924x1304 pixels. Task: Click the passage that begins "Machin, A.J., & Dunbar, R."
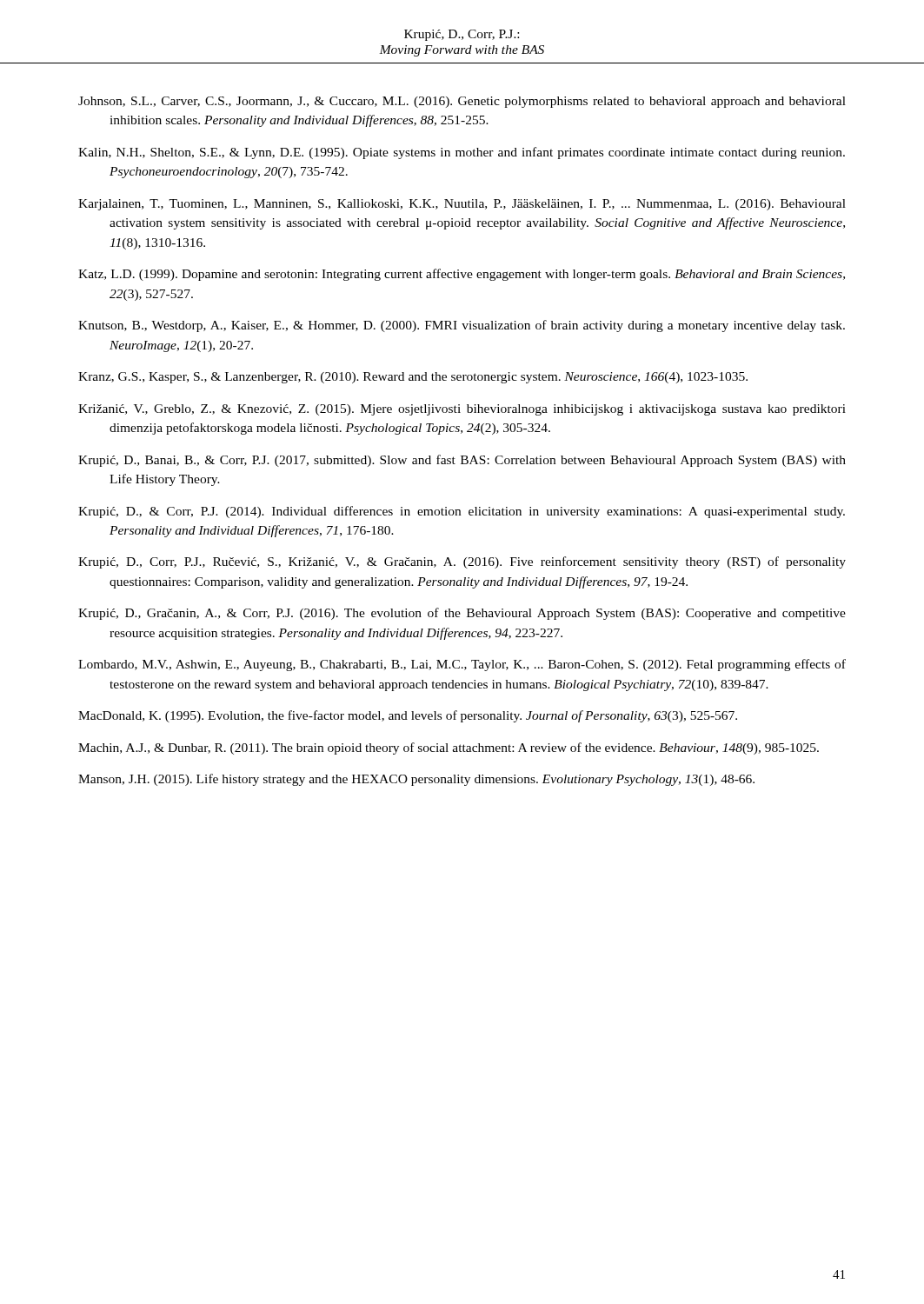pyautogui.click(x=449, y=747)
